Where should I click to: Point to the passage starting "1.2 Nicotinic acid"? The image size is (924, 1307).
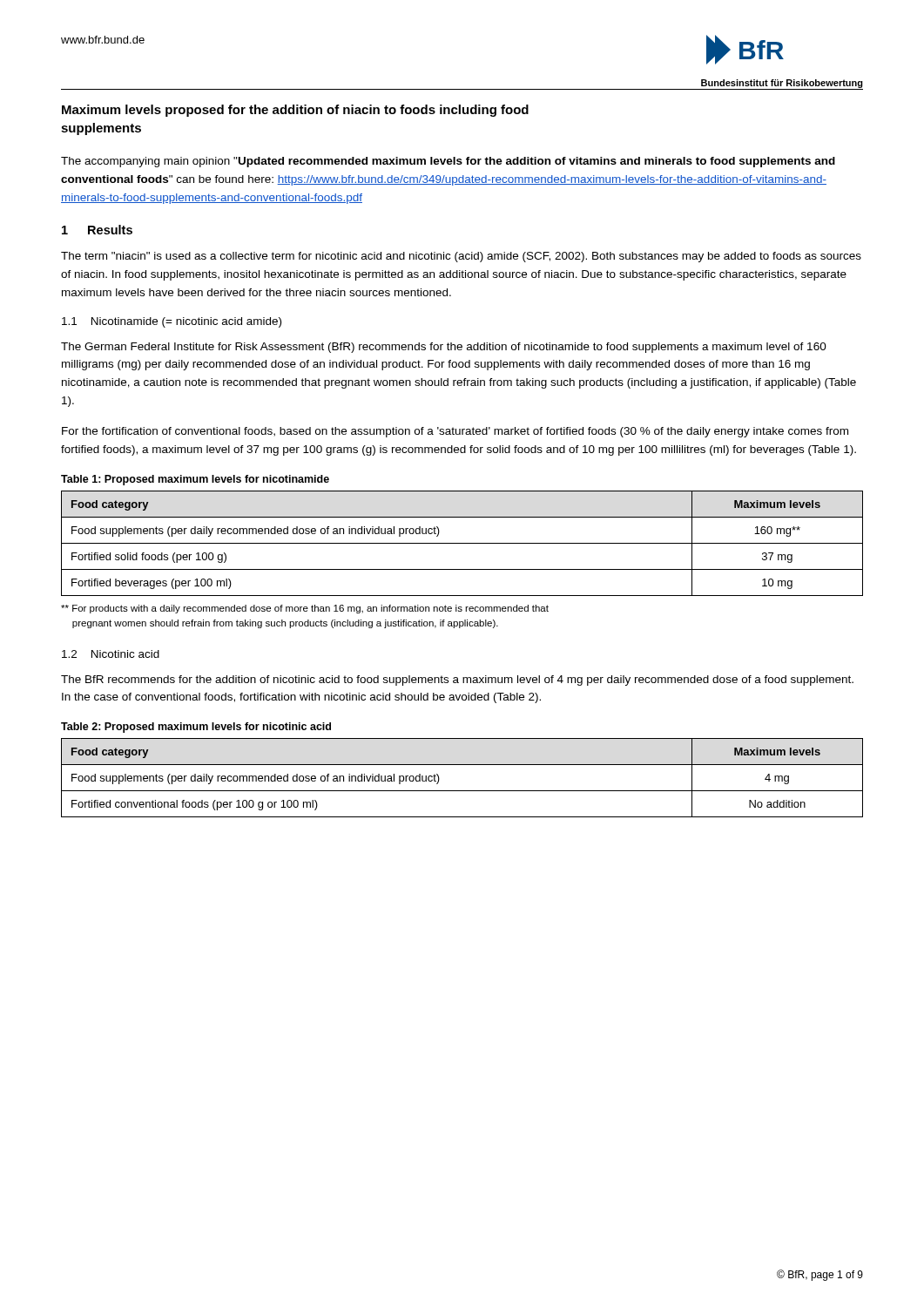point(110,654)
